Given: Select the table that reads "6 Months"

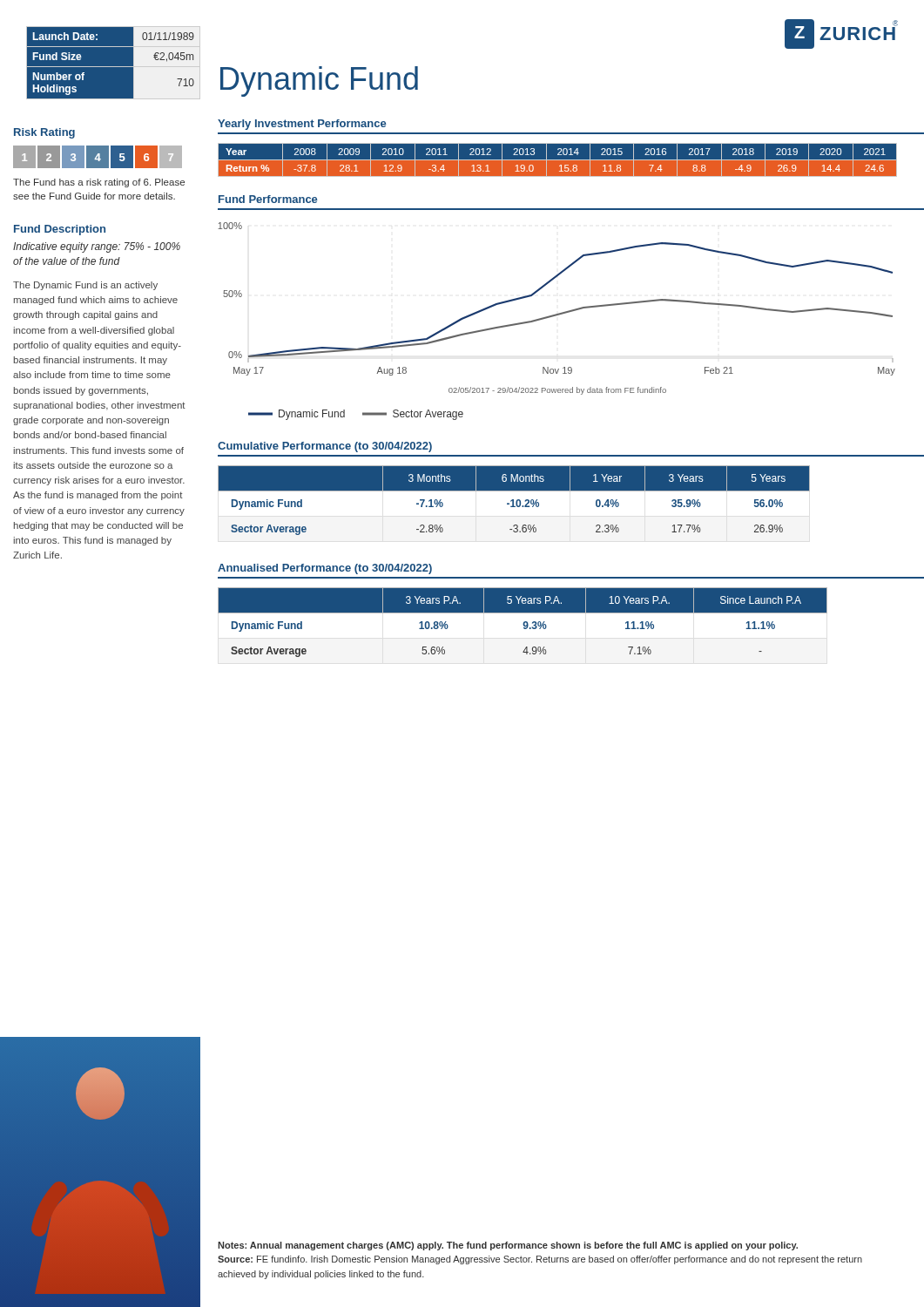Looking at the screenshot, I should tap(571, 504).
